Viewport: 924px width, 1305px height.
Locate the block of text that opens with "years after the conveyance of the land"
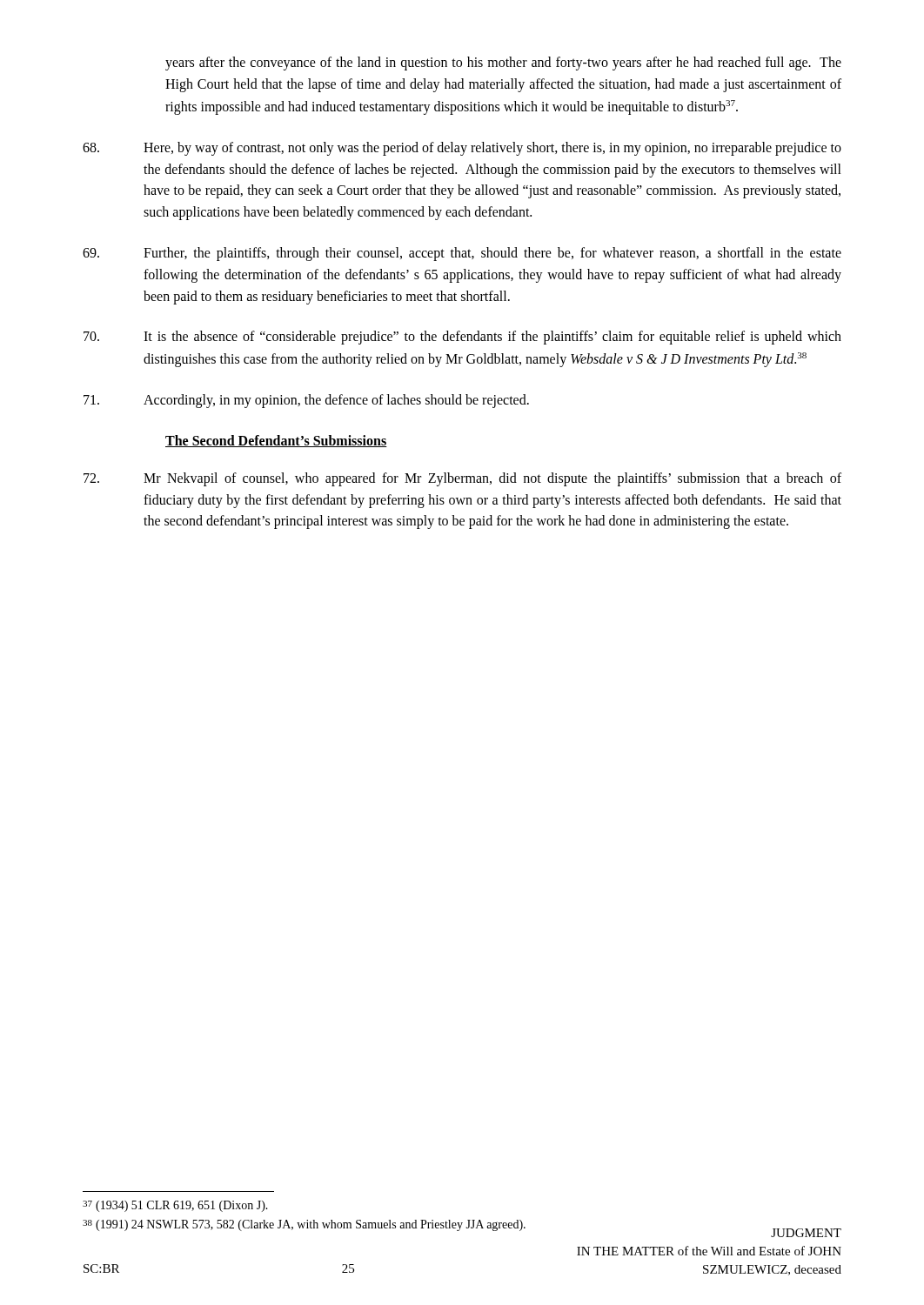503,84
